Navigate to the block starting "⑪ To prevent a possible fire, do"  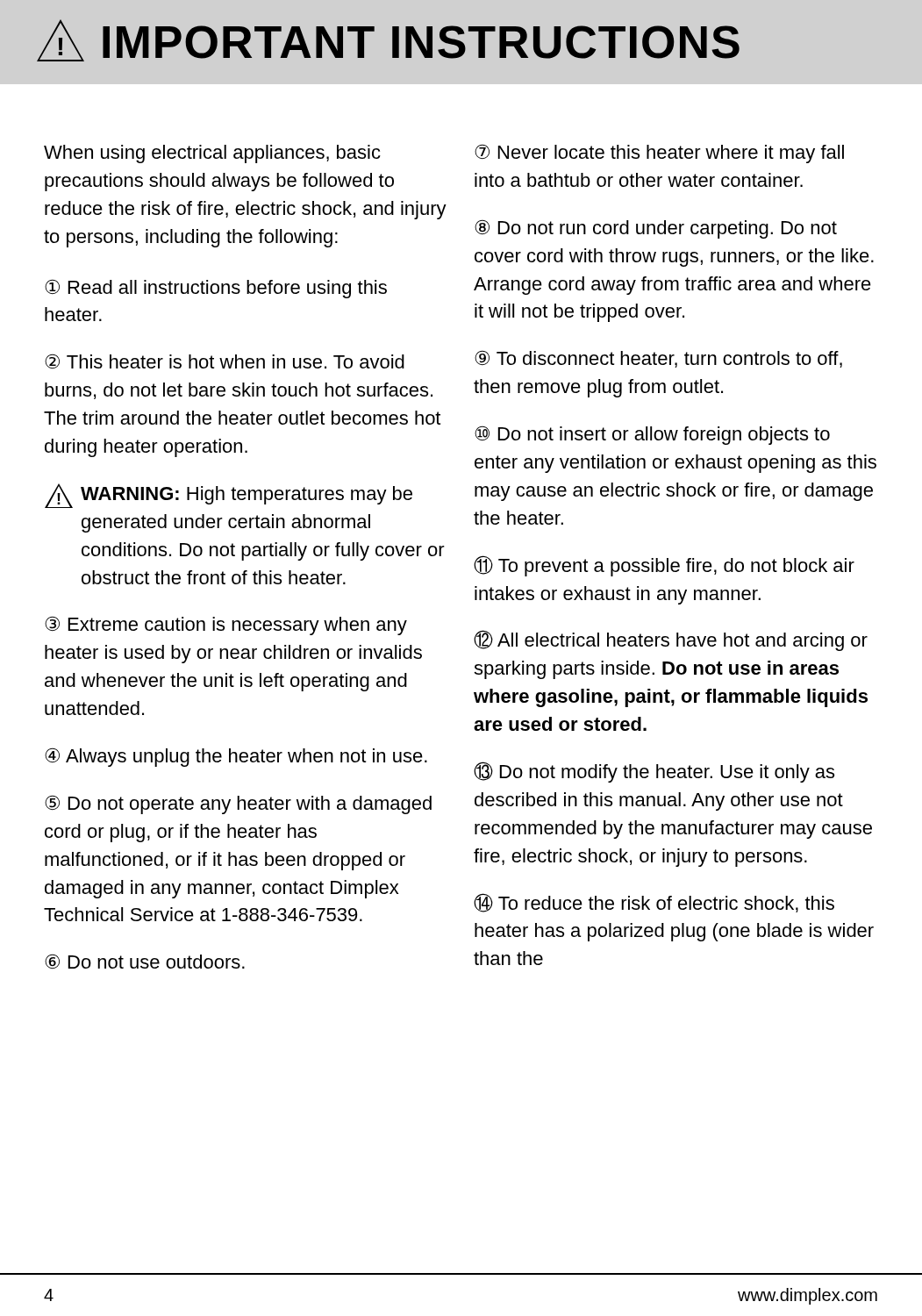tap(676, 580)
